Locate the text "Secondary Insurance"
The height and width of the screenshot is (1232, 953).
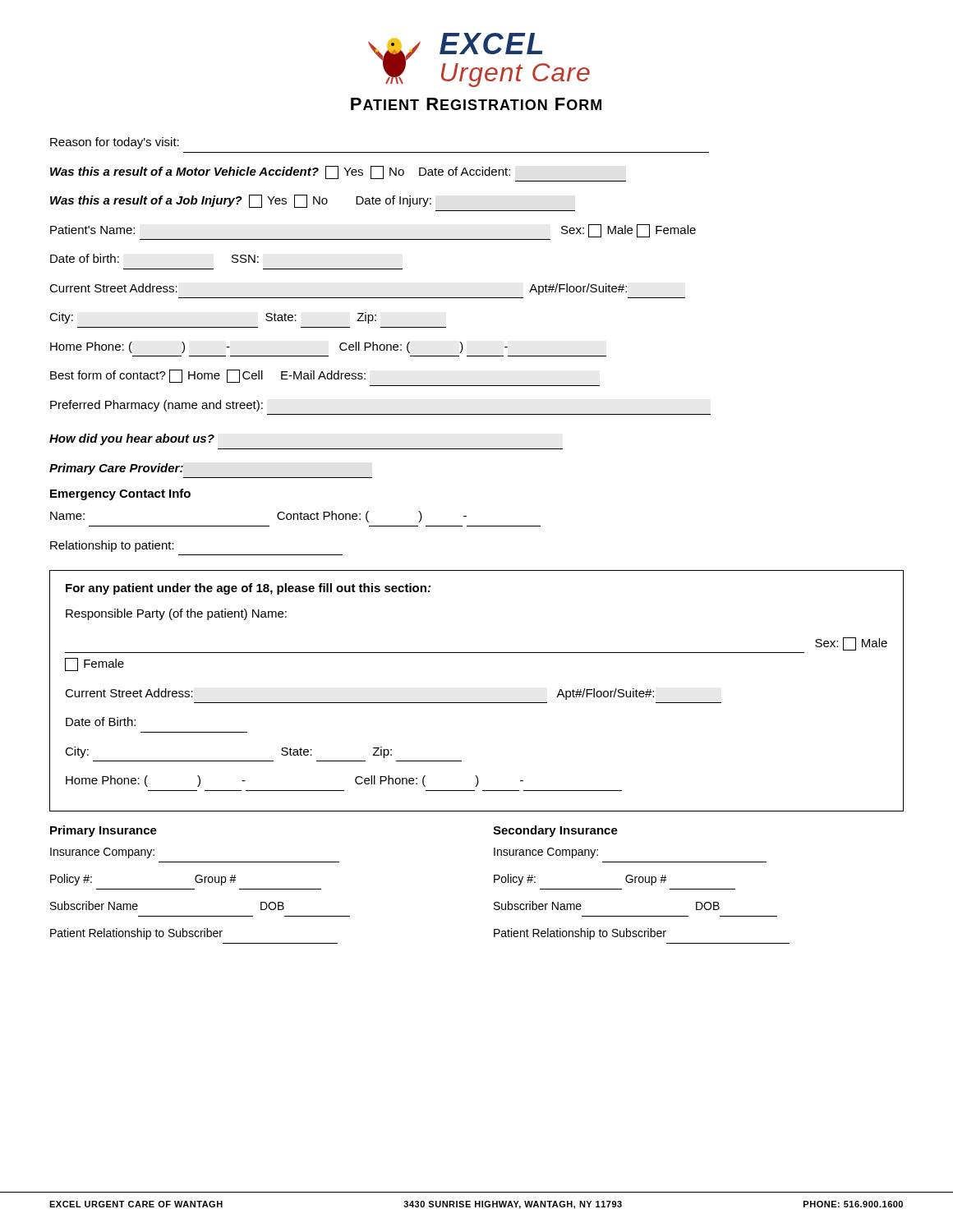555,830
